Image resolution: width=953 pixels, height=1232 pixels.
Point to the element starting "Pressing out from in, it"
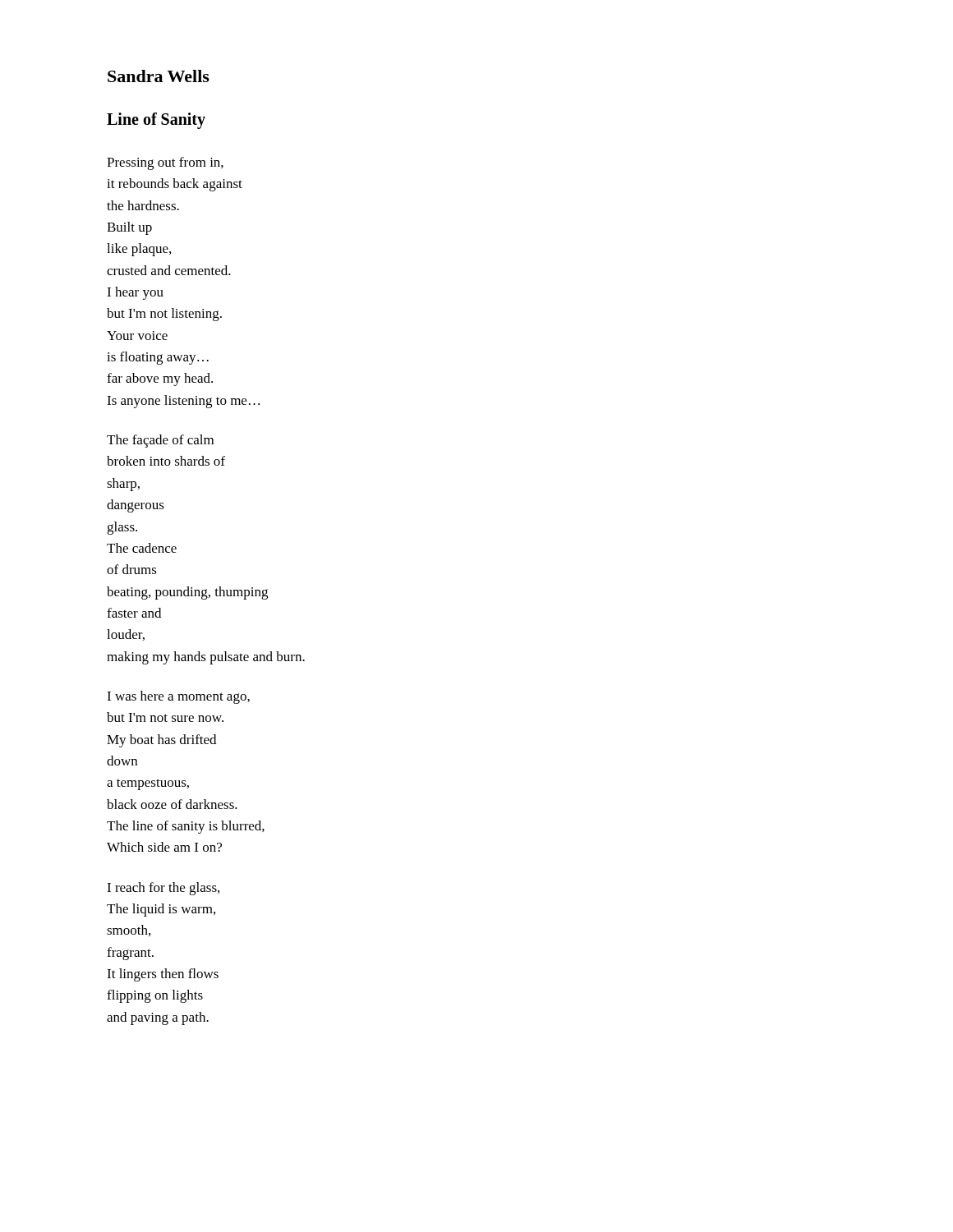[x=165, y=163]
